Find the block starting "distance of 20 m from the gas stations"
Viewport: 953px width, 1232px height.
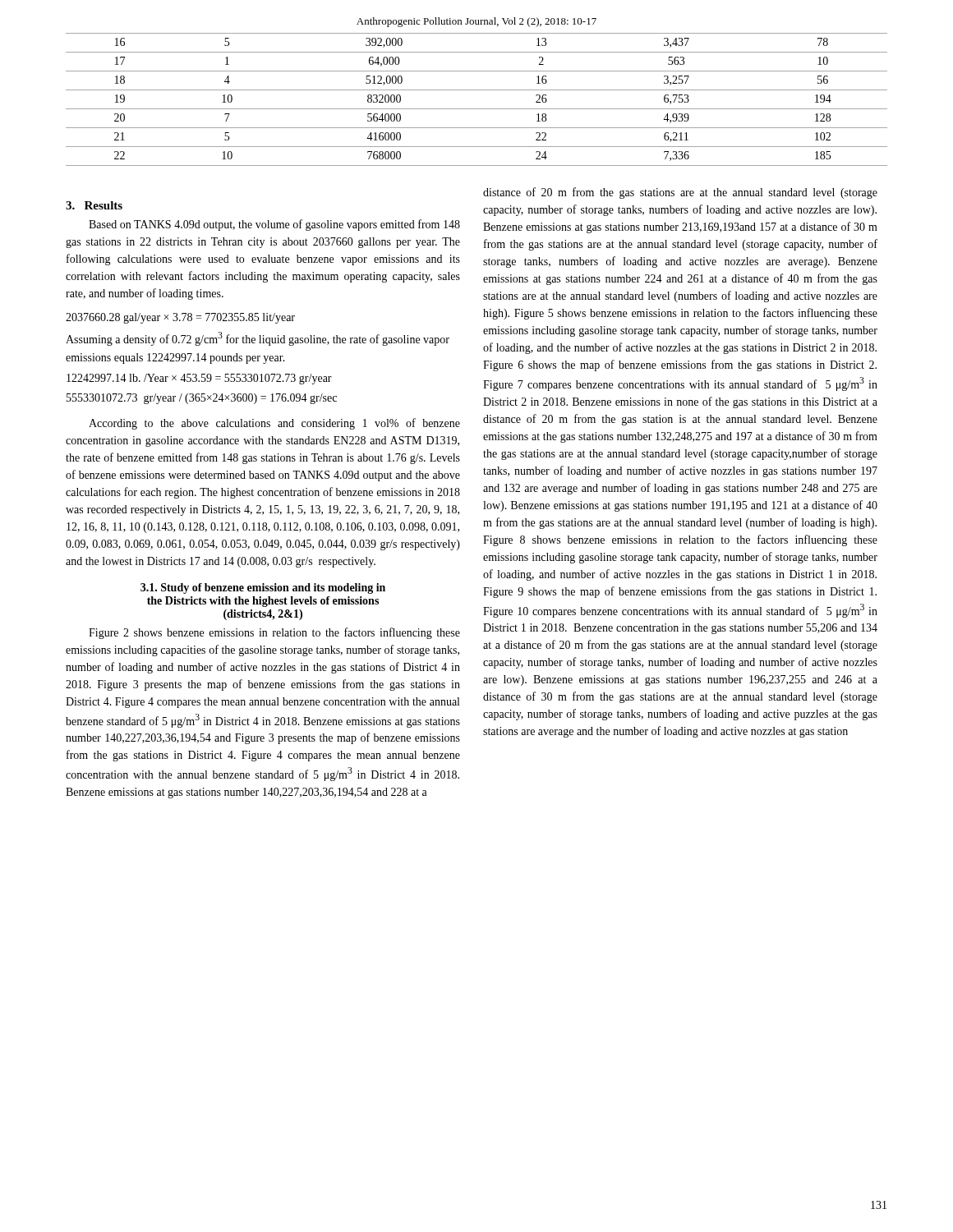coord(680,462)
